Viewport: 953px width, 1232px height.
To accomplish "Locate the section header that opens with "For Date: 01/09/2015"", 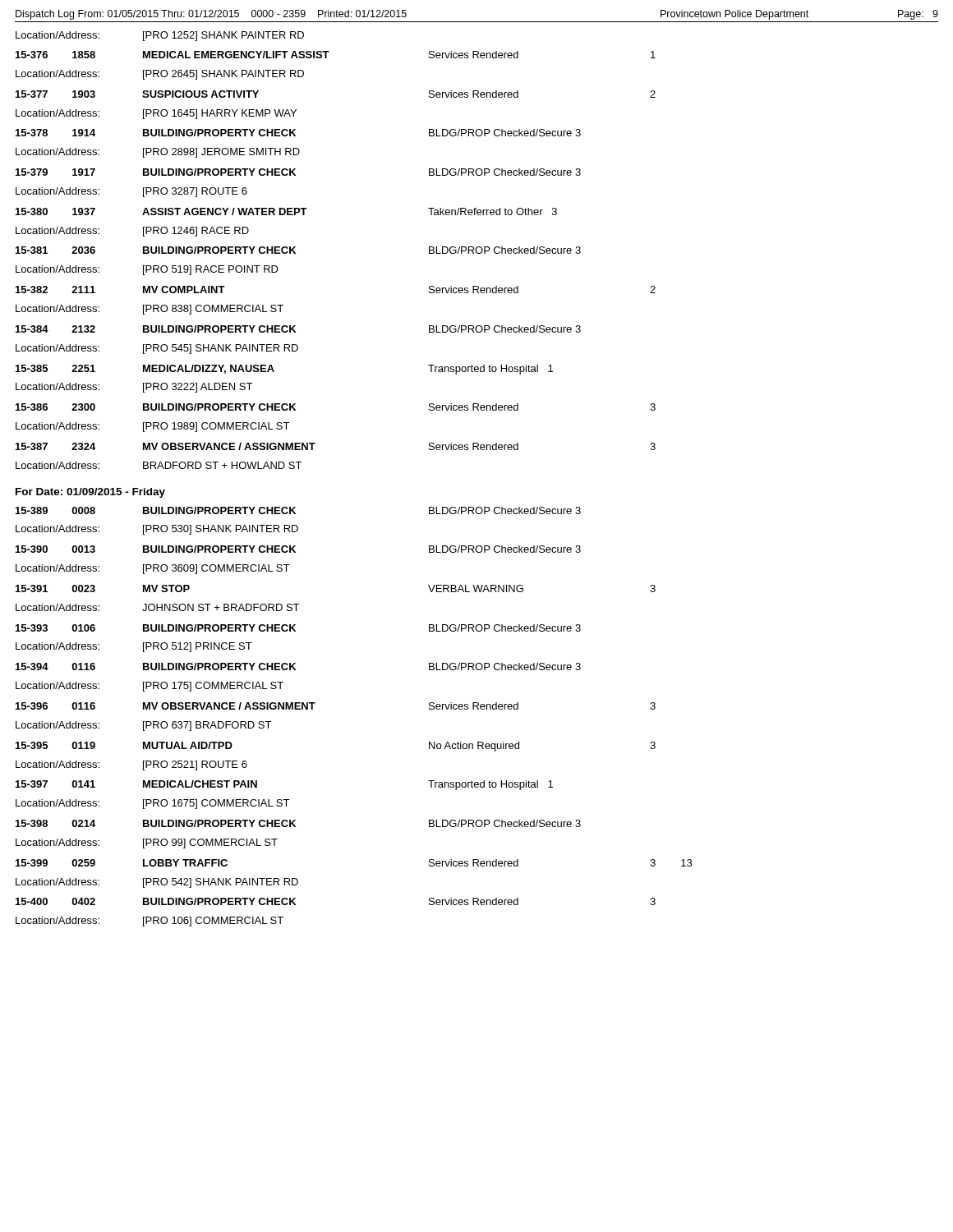I will coord(90,491).
